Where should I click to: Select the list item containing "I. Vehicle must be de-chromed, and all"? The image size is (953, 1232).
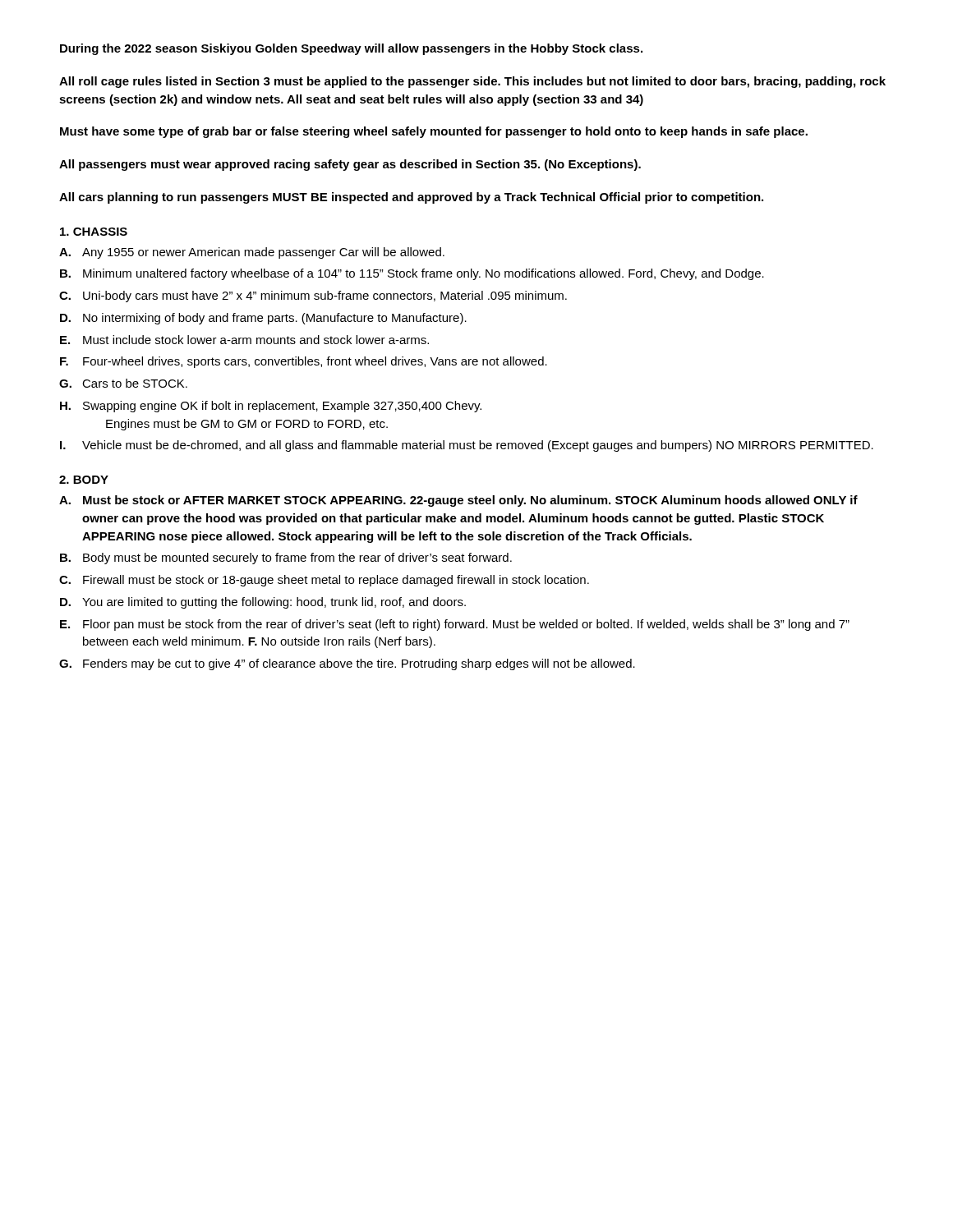[473, 445]
